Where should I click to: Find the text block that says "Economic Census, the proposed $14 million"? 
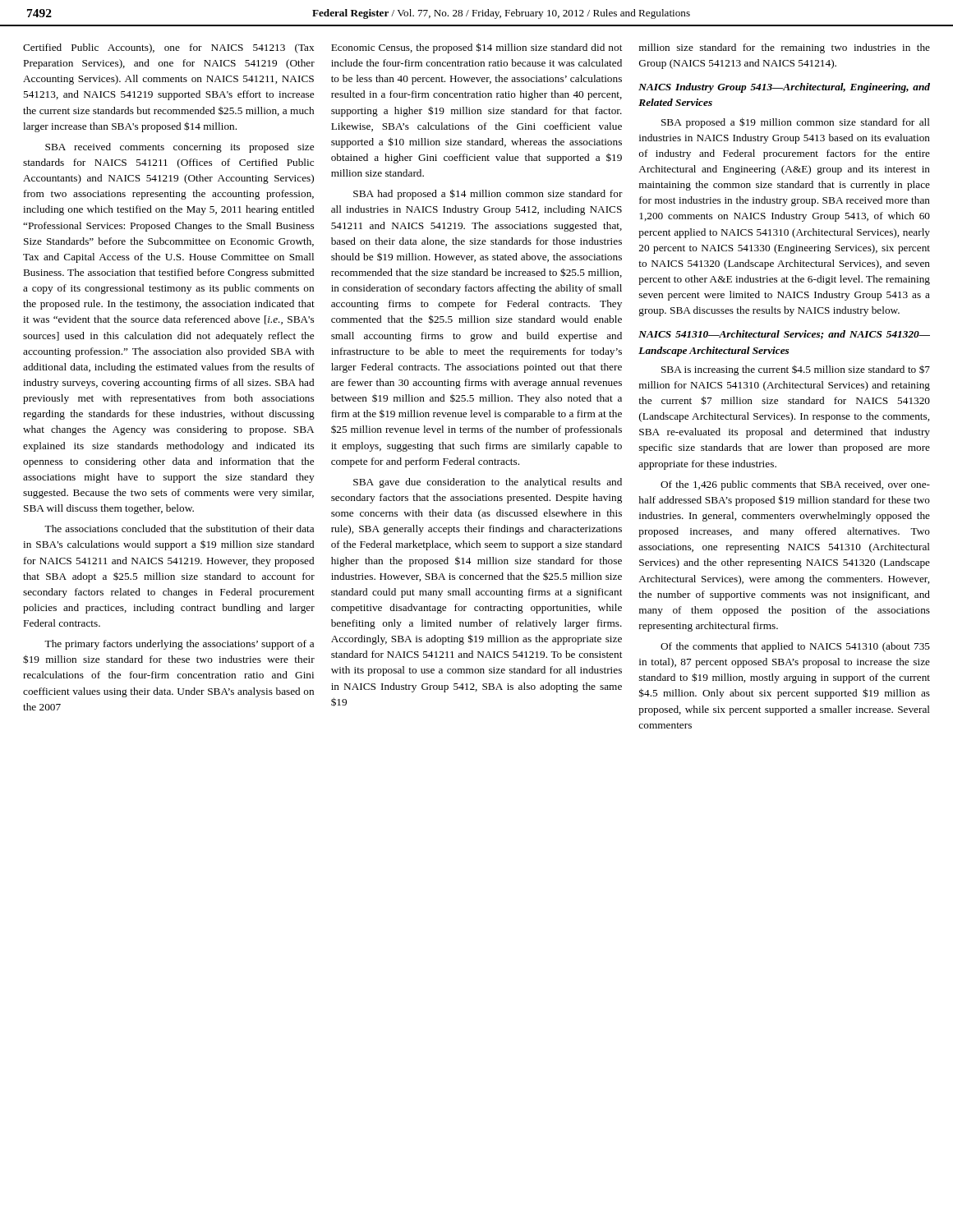(476, 374)
